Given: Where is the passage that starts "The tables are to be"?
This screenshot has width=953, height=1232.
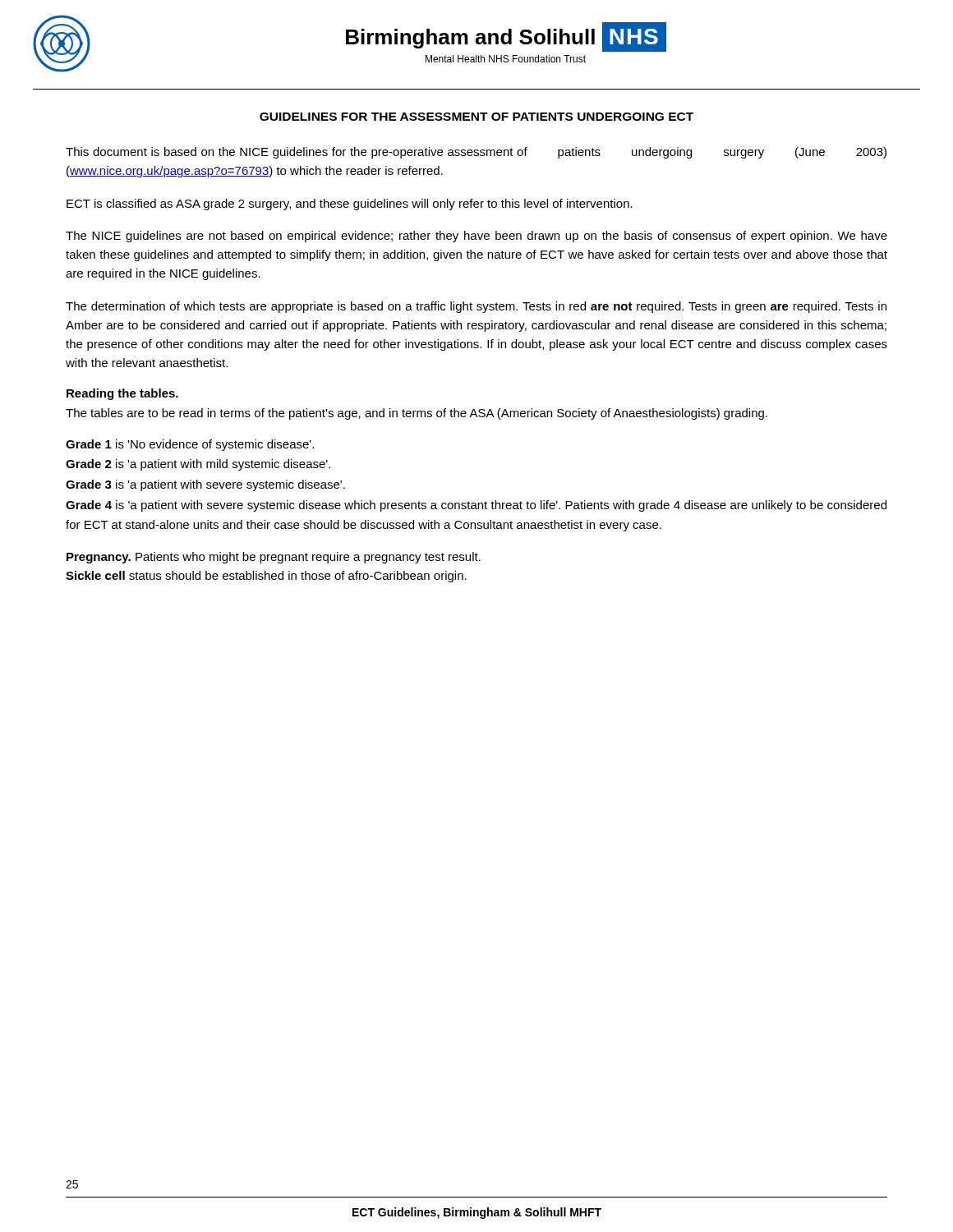Looking at the screenshot, I should coord(417,412).
